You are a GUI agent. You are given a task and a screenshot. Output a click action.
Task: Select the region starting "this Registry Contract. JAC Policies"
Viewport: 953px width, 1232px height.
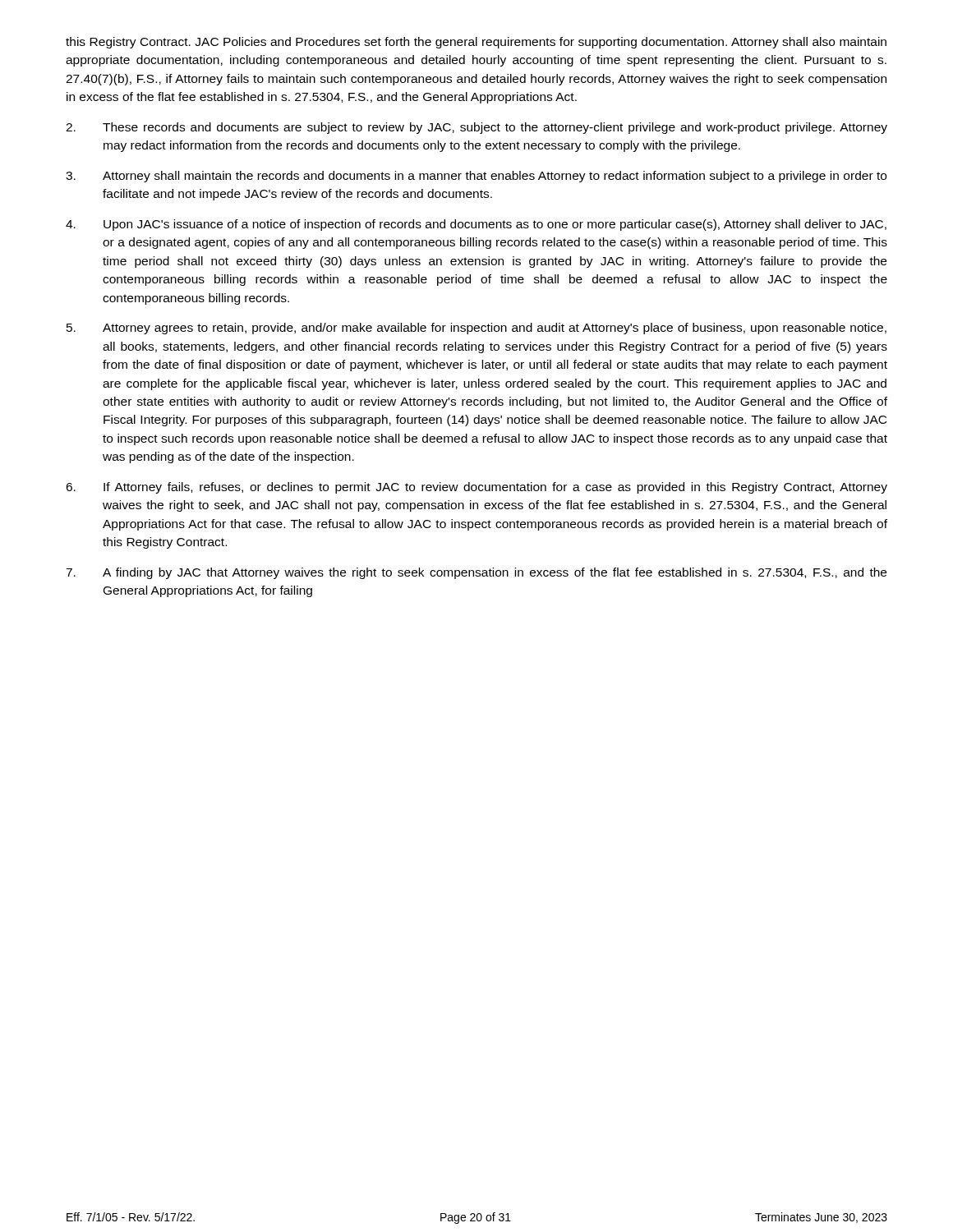click(476, 69)
